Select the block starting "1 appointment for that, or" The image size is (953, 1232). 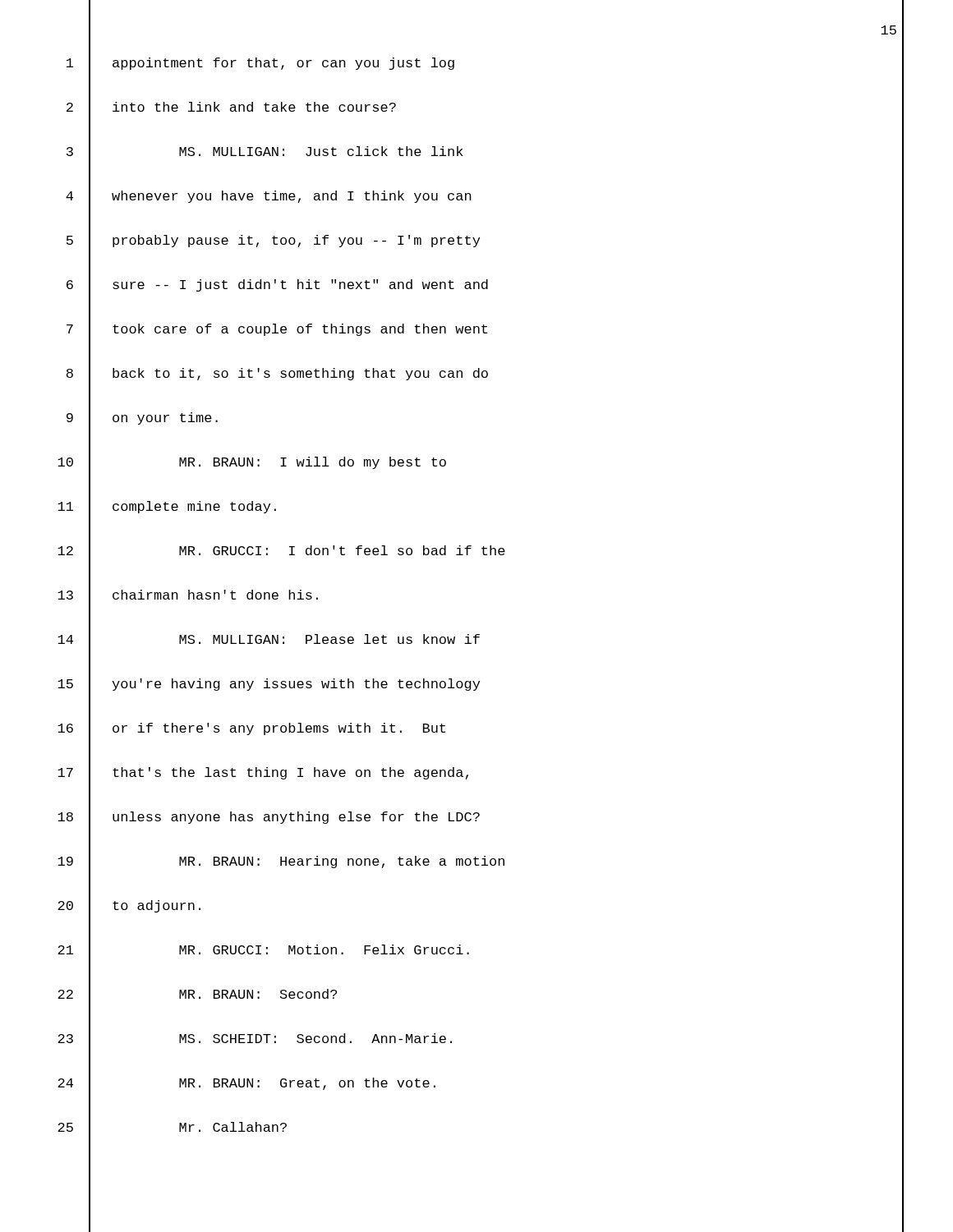pyautogui.click(x=452, y=64)
